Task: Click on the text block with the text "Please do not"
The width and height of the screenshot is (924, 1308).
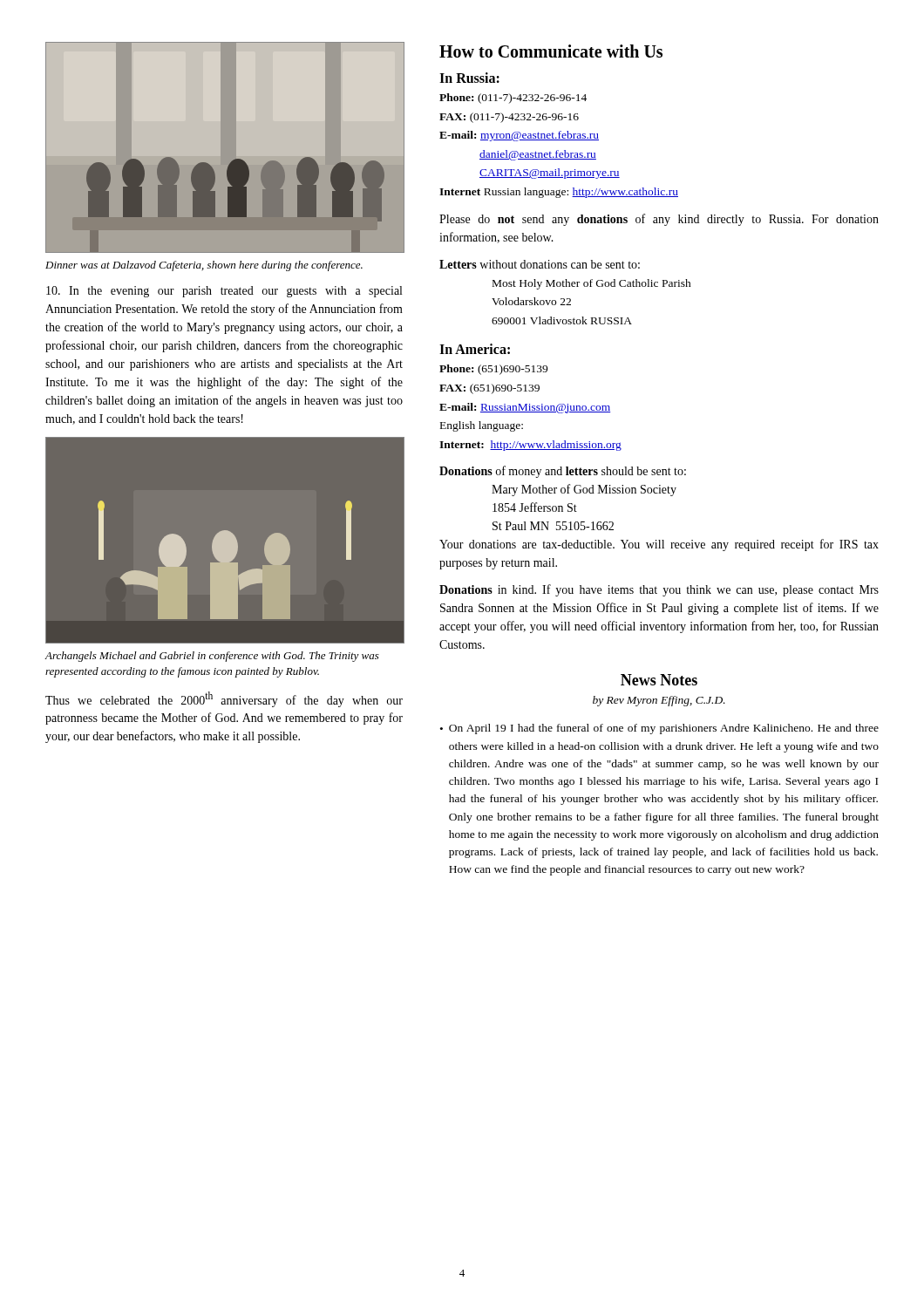Action: pyautogui.click(x=659, y=228)
